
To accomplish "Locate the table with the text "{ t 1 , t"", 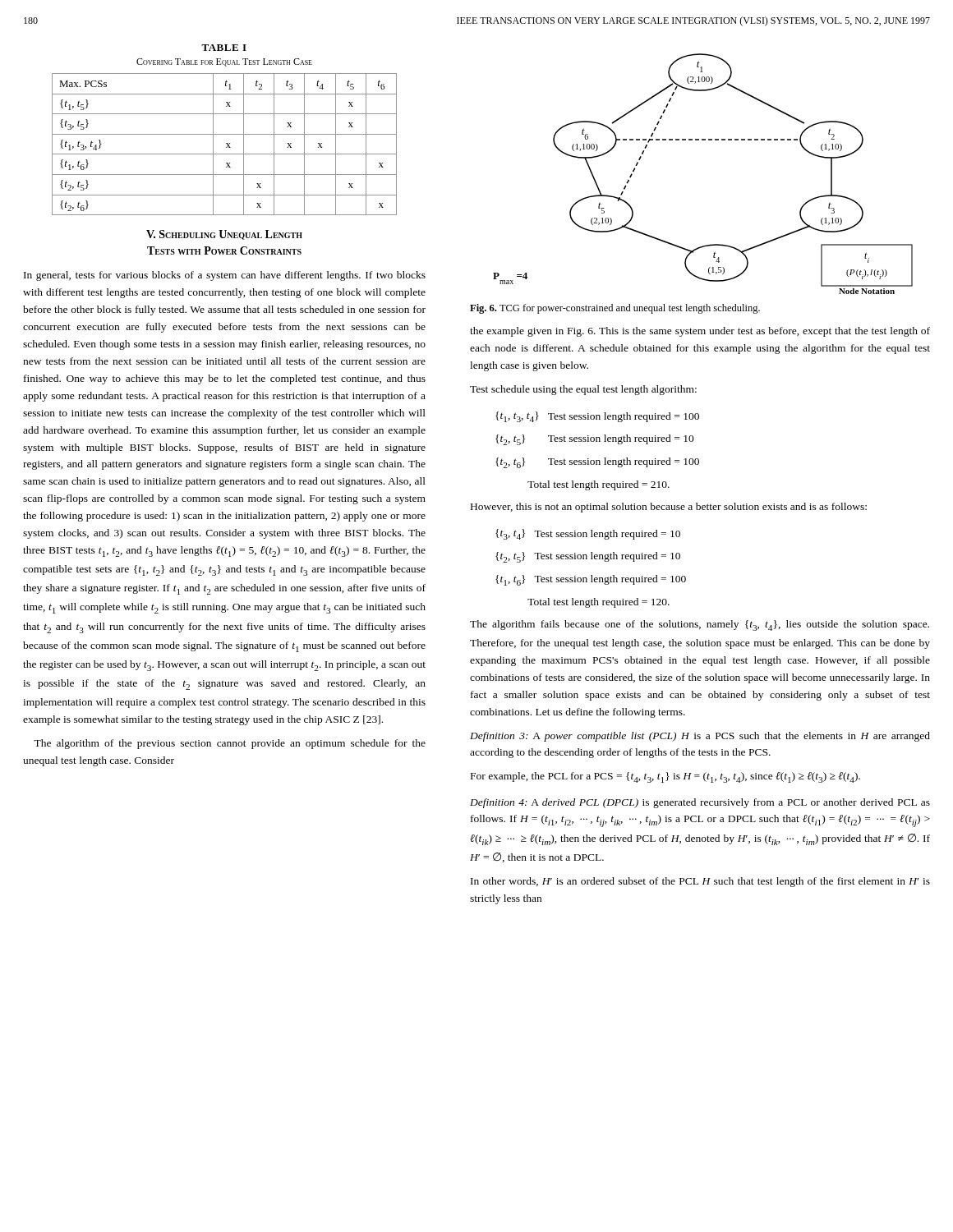I will pyautogui.click(x=224, y=128).
